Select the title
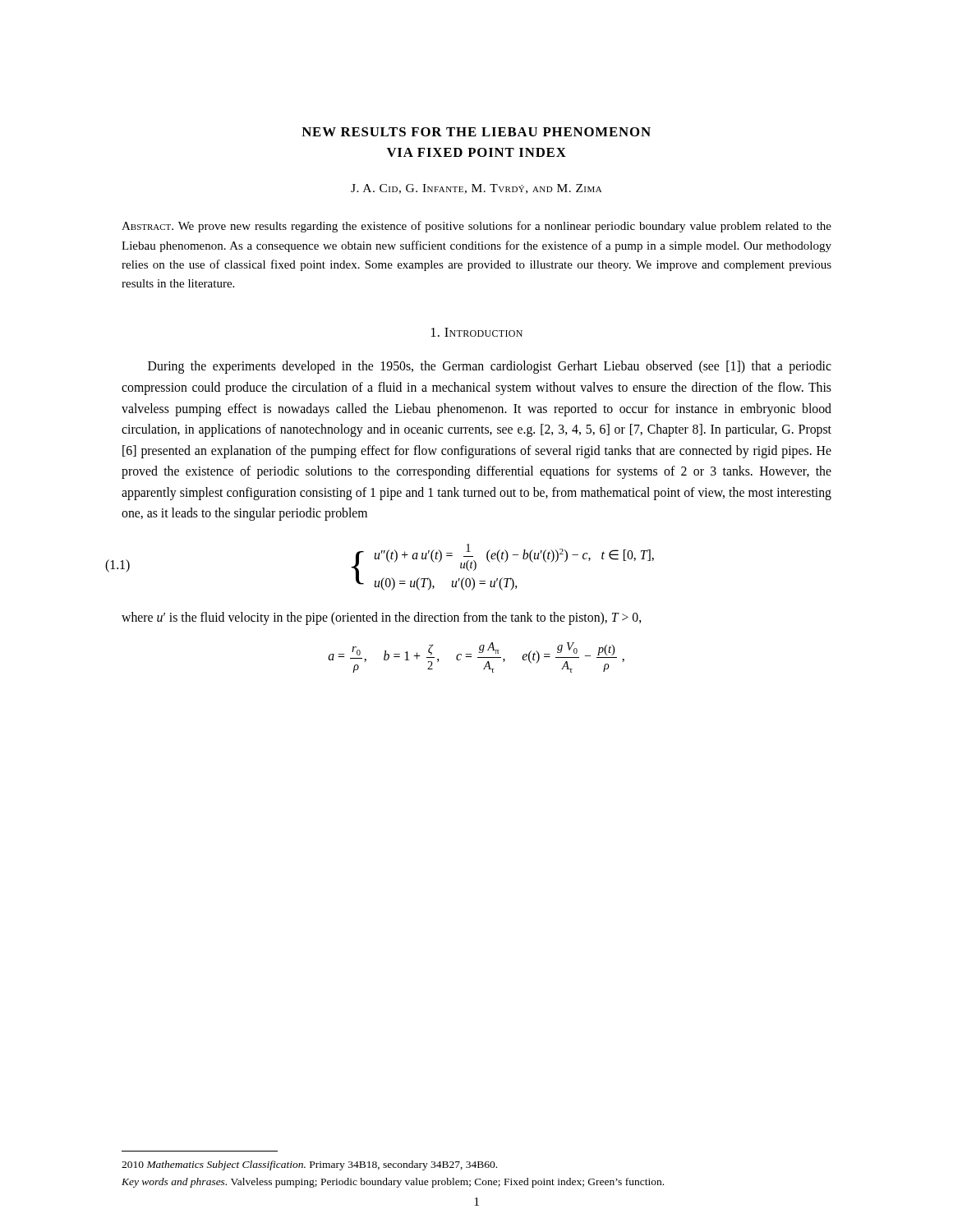Screen dimensions: 1232x953 point(476,142)
